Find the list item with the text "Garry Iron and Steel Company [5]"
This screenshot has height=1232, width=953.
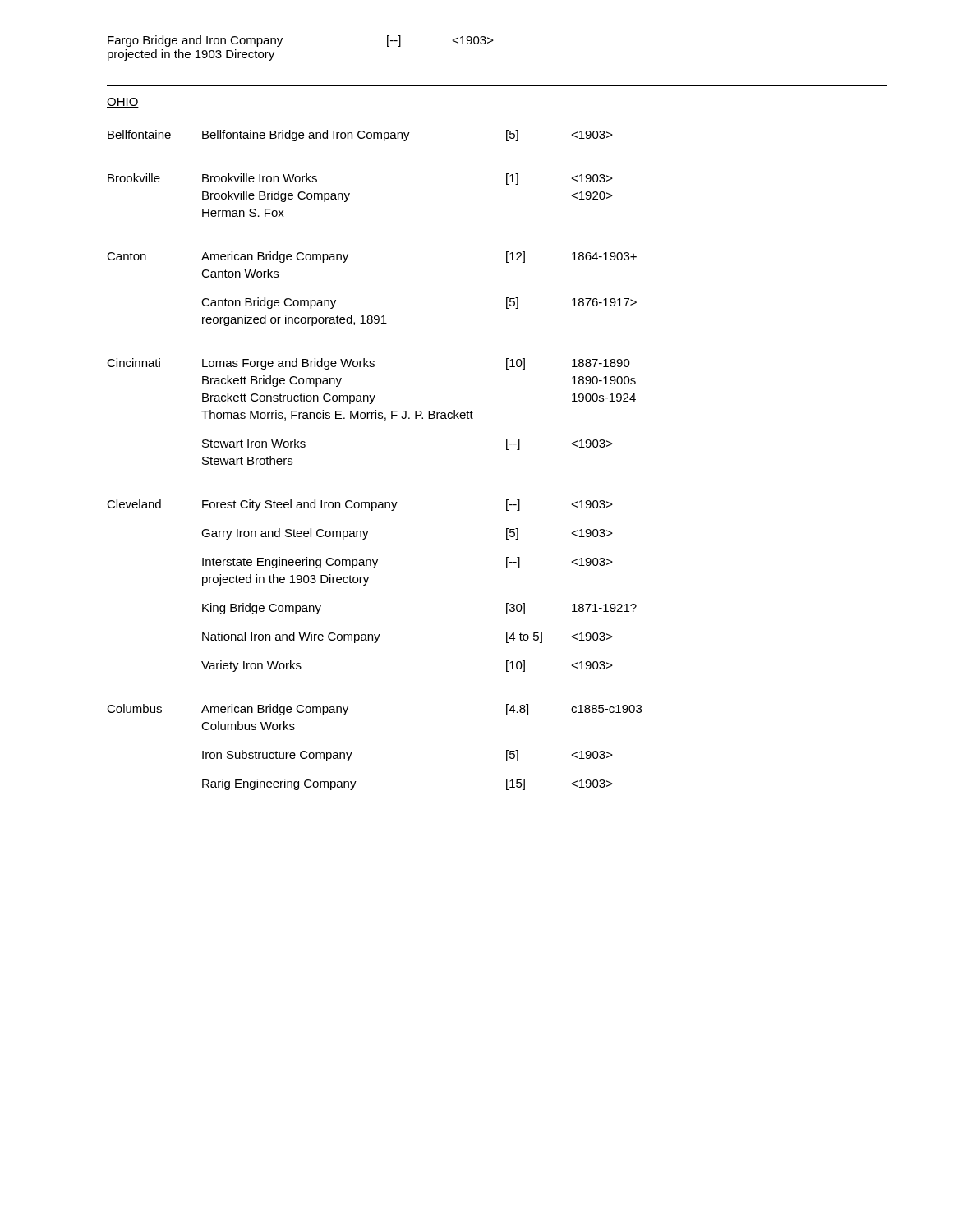coord(276,533)
